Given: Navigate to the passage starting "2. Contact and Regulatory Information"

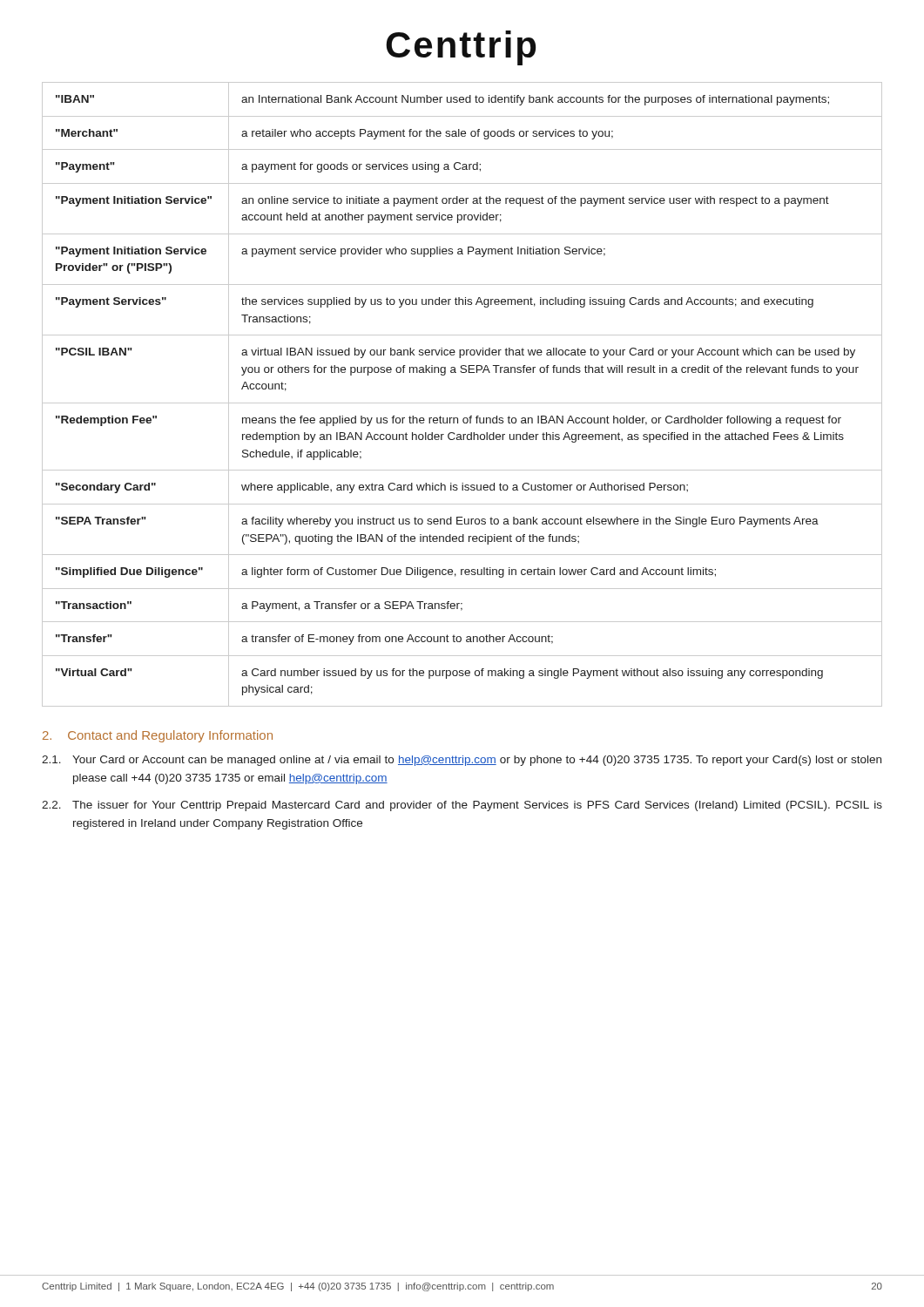Looking at the screenshot, I should pos(158,735).
